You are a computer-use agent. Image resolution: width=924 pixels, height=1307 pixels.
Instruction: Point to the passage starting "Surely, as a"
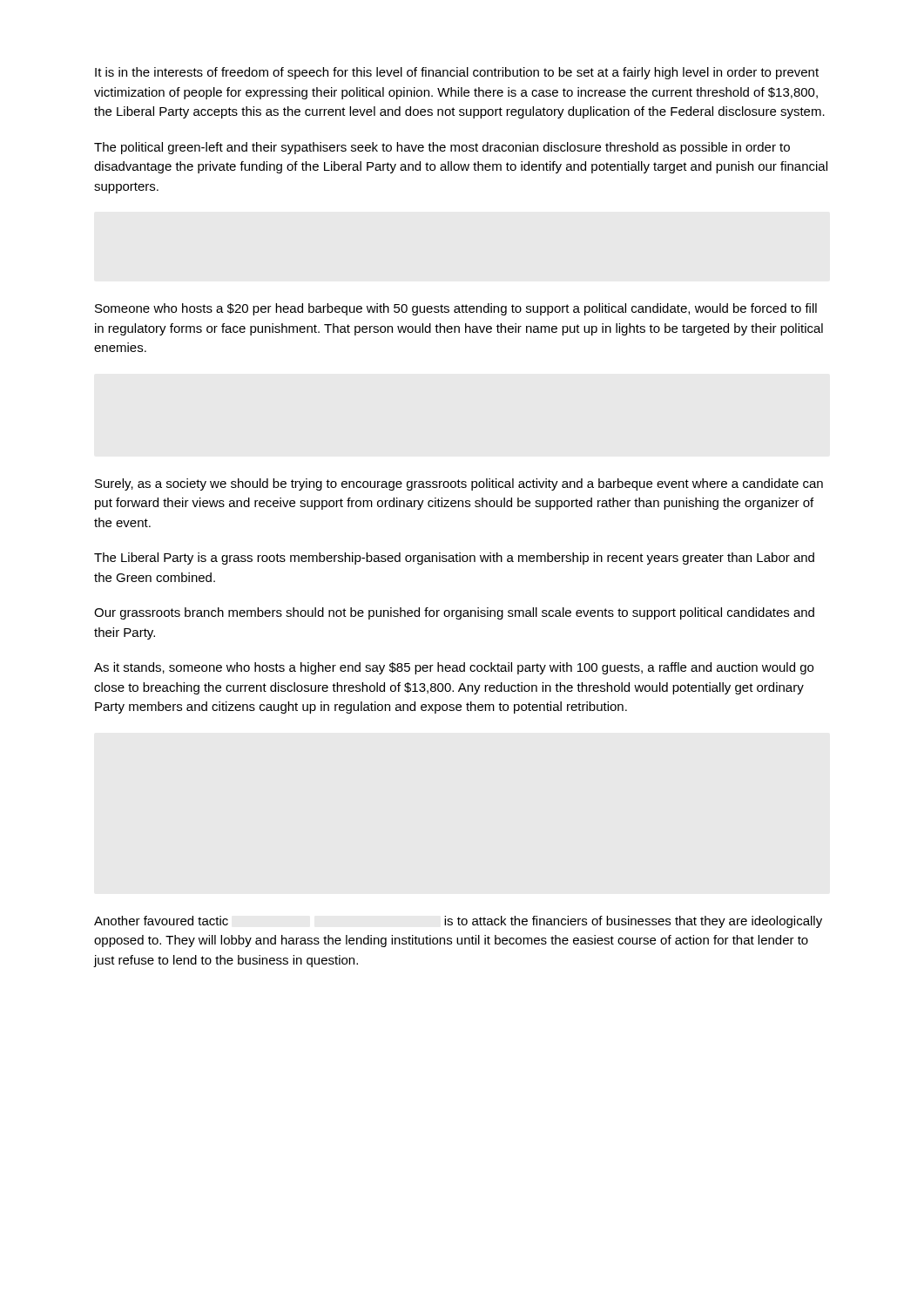click(x=459, y=502)
